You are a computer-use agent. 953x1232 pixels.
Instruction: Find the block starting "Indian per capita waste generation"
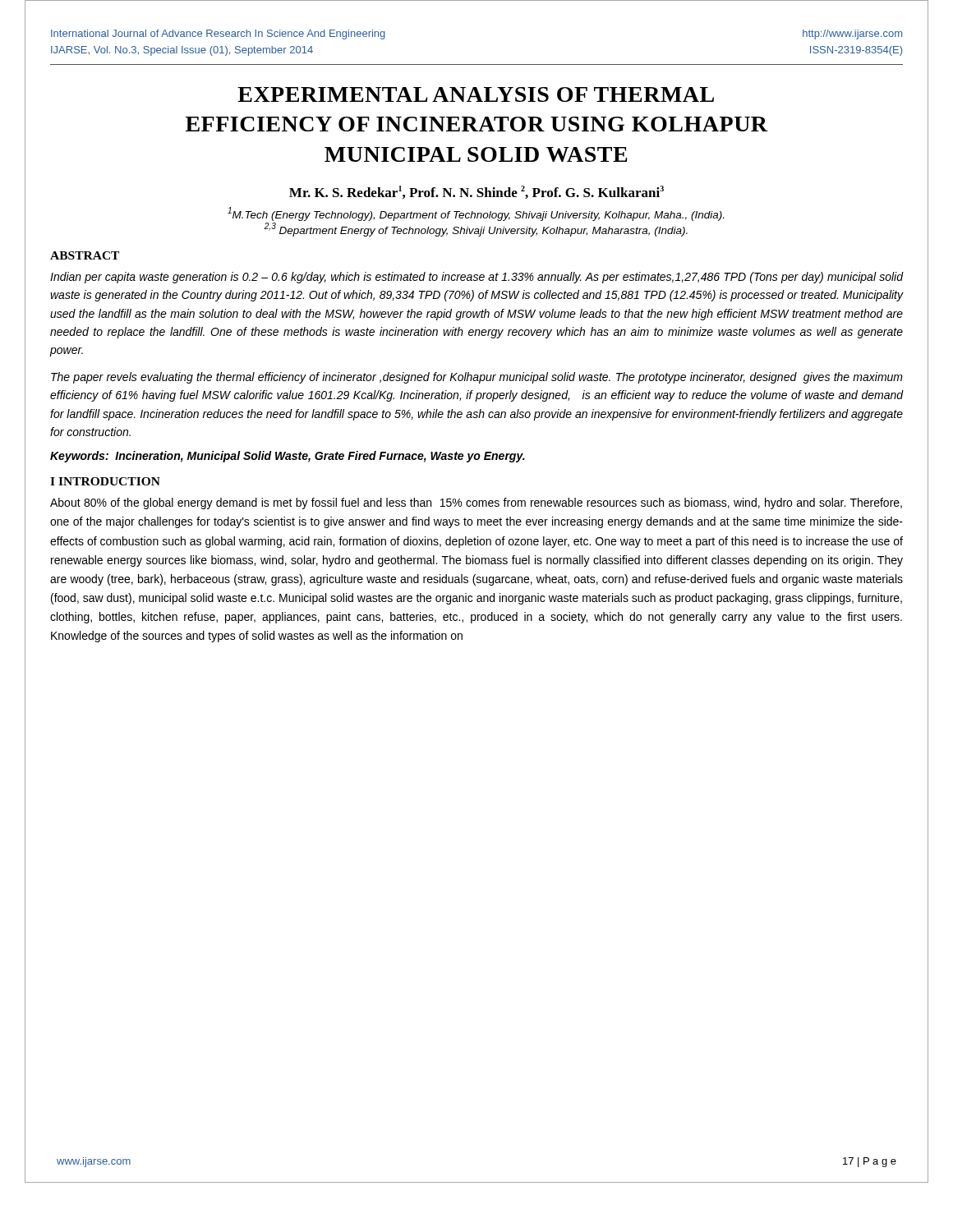tap(476, 313)
